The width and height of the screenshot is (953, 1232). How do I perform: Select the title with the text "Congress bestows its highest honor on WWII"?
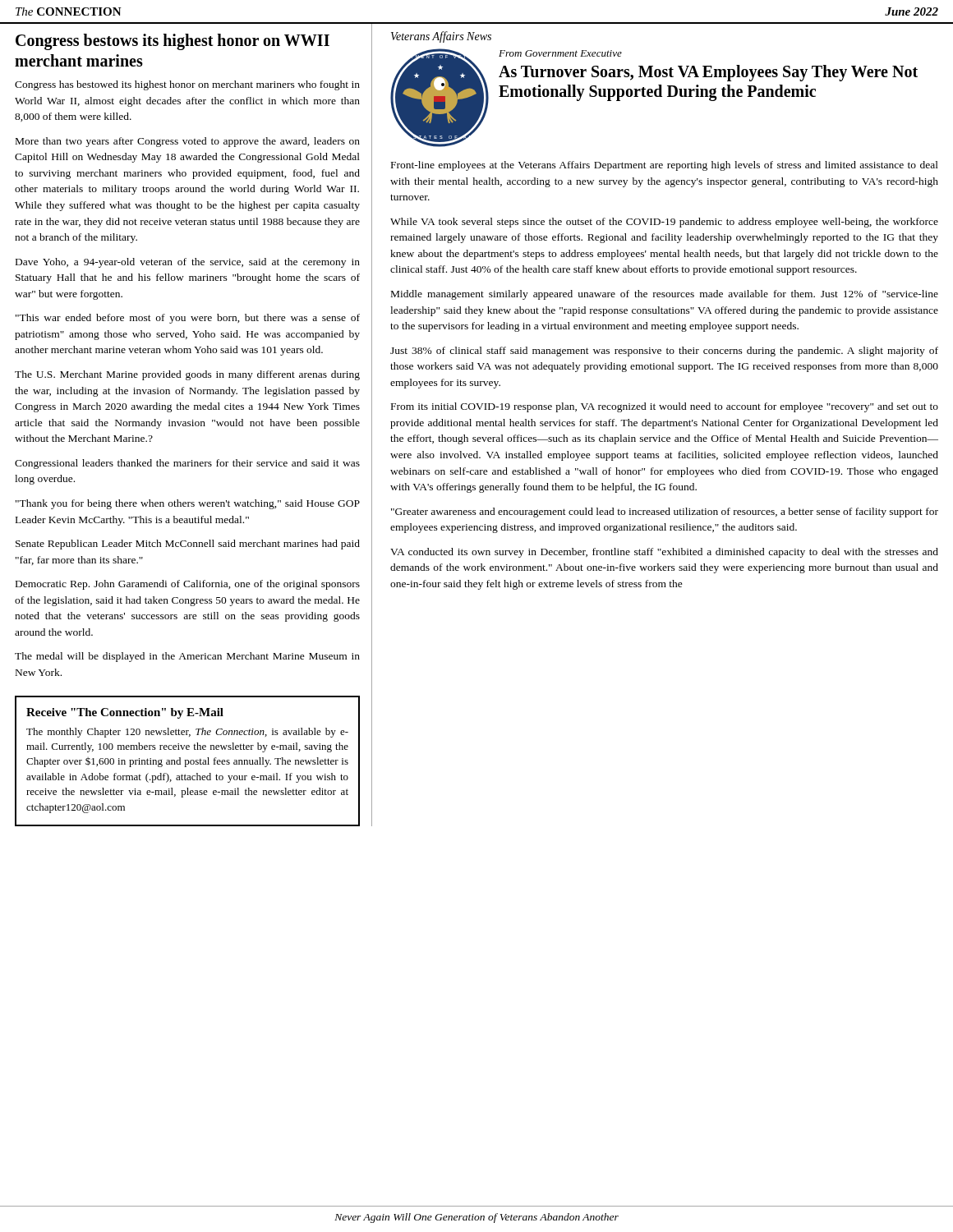172,51
